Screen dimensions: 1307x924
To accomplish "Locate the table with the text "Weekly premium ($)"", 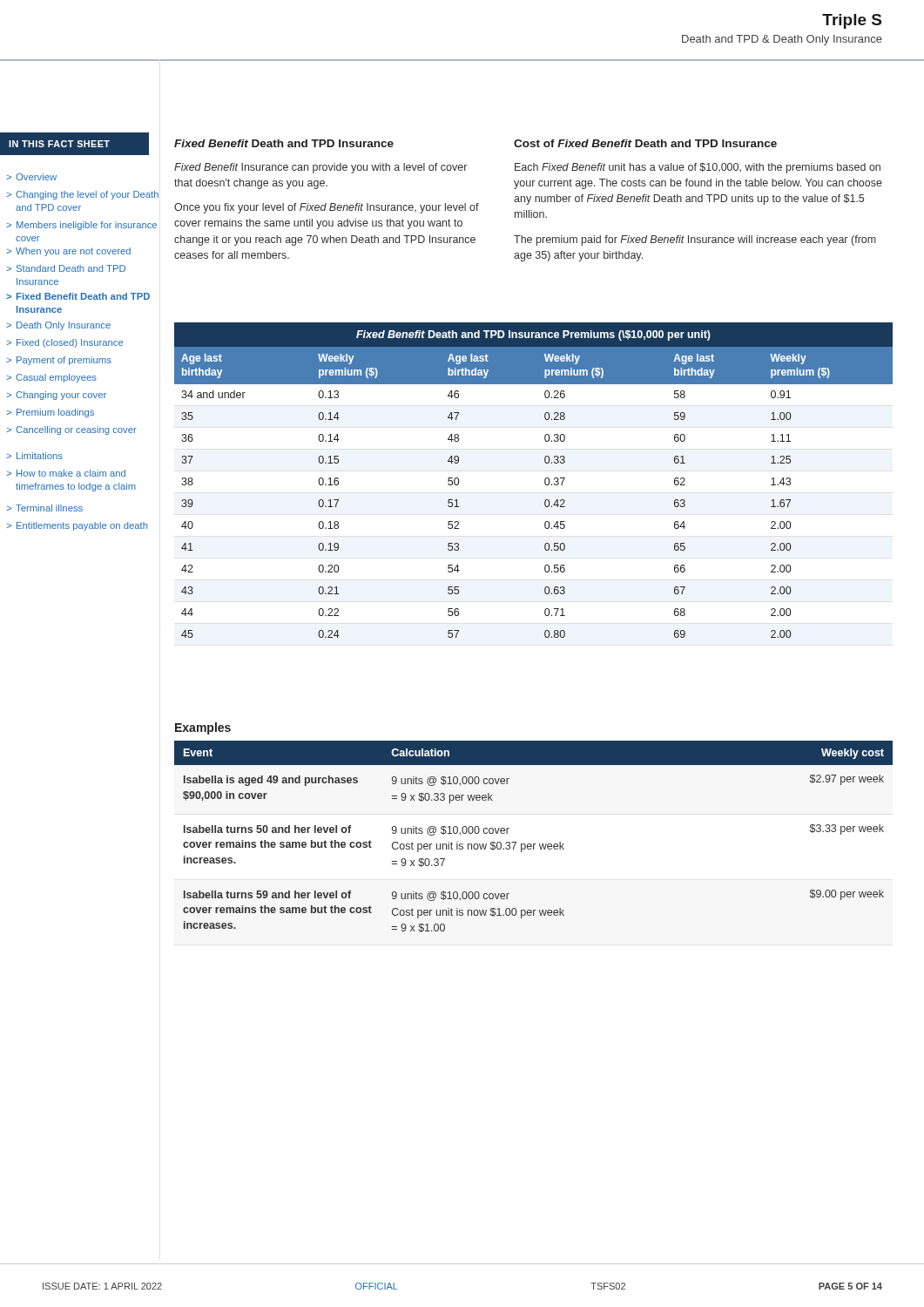I will pos(533,484).
